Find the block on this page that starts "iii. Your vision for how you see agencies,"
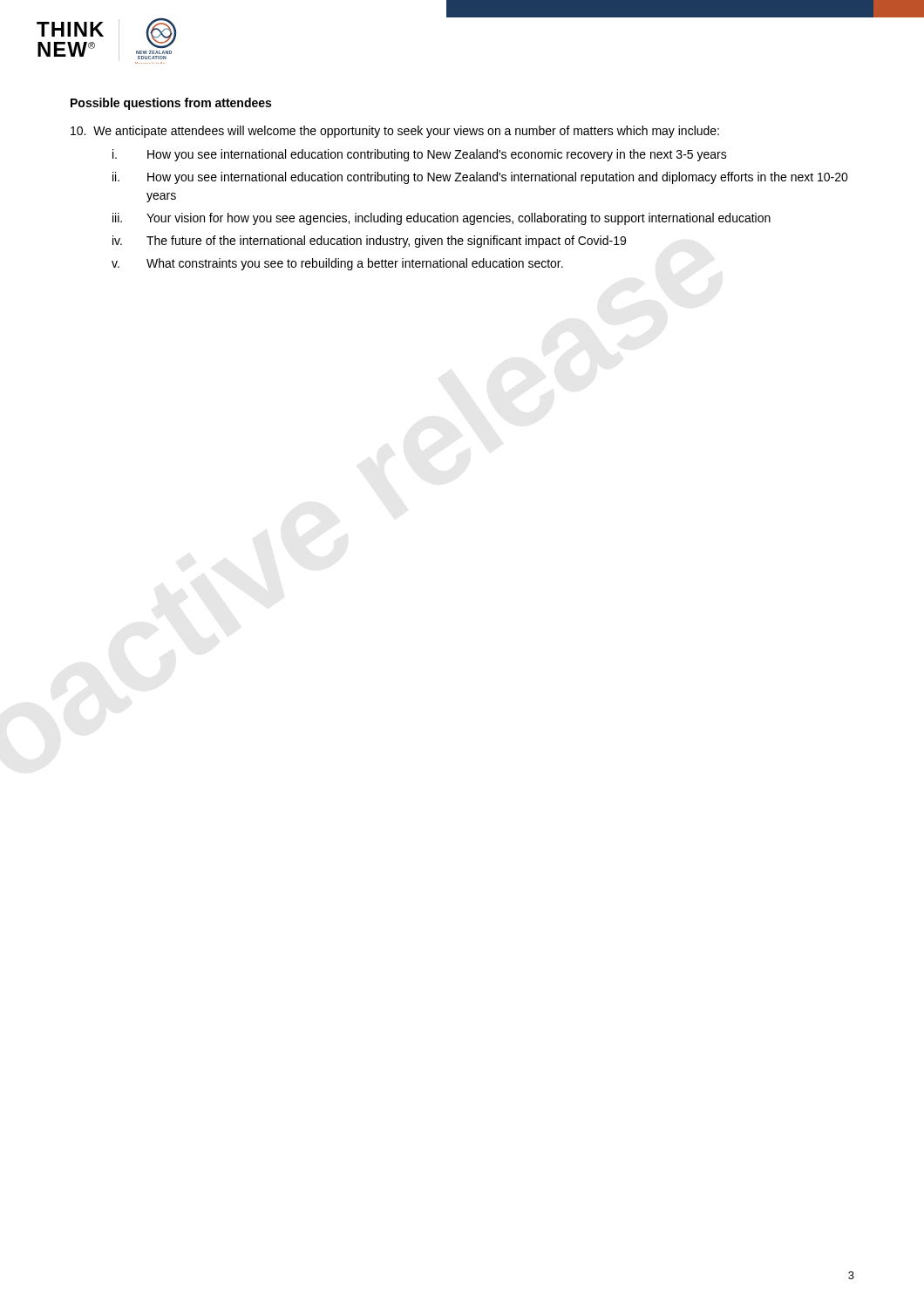 (441, 218)
